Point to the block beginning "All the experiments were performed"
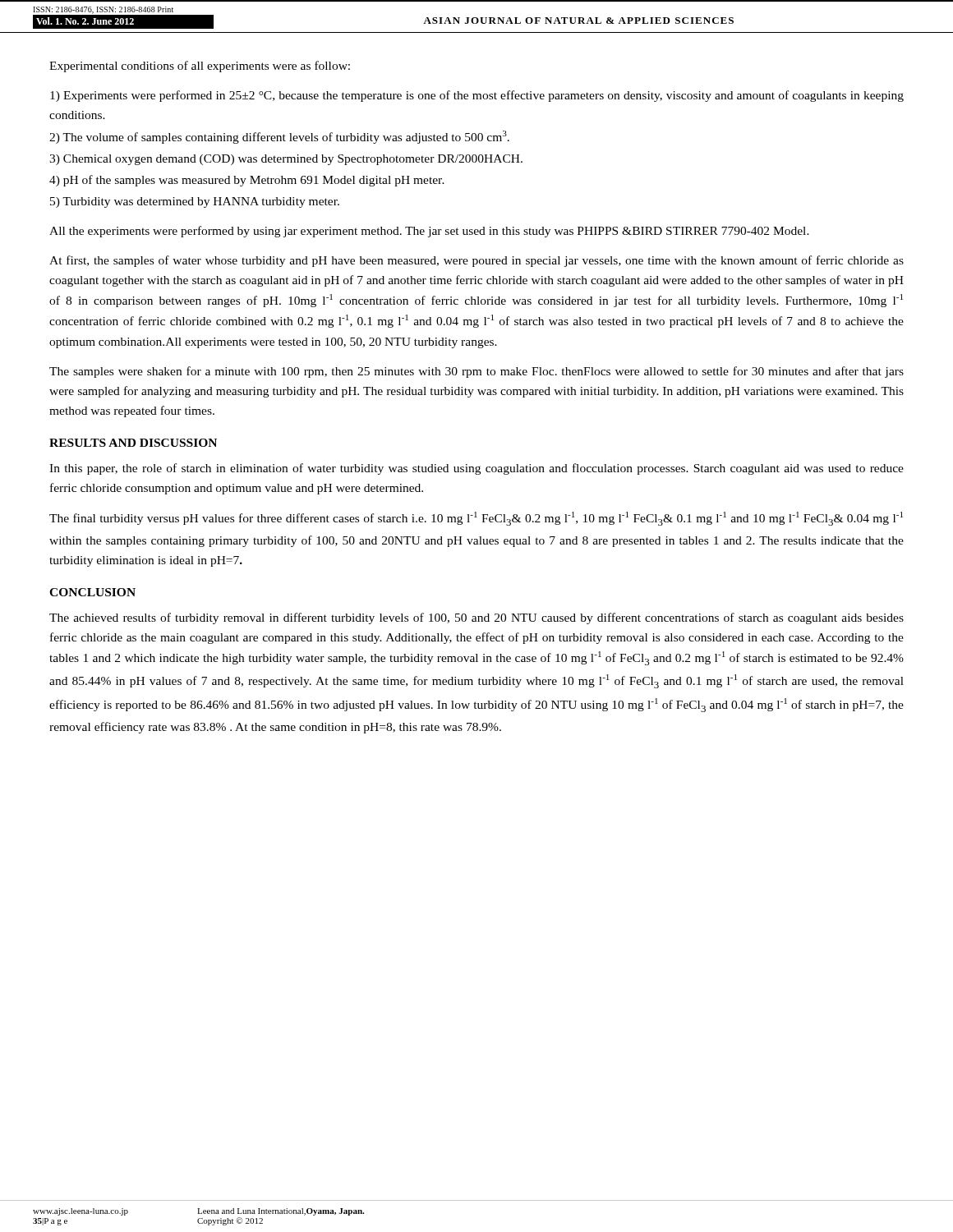This screenshot has height=1232, width=953. [429, 231]
